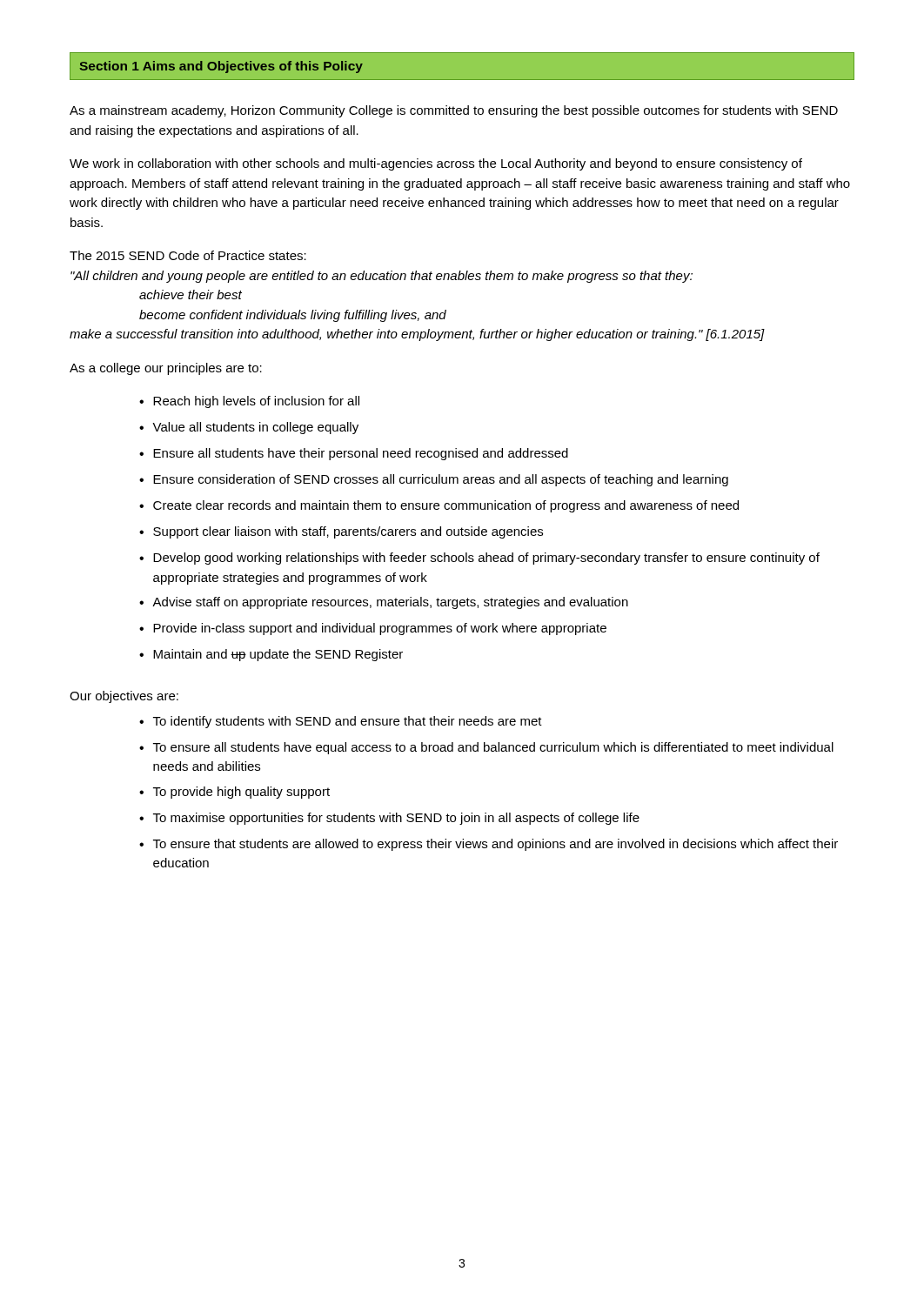
Task: Select the text starting "To maximise opportunities for students with"
Action: 504,818
